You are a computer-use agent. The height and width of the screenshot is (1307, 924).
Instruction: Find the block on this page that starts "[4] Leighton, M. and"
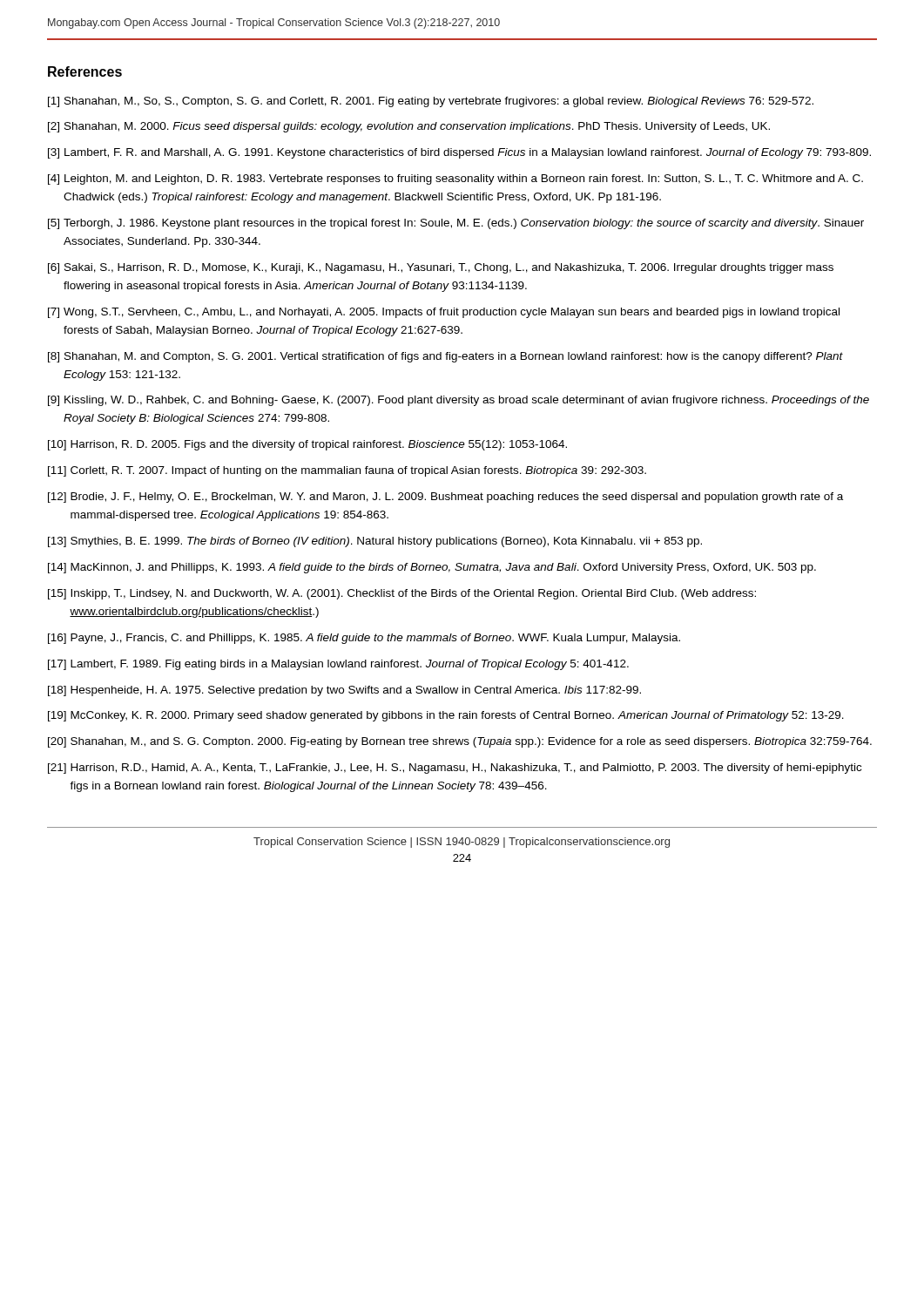click(x=462, y=188)
